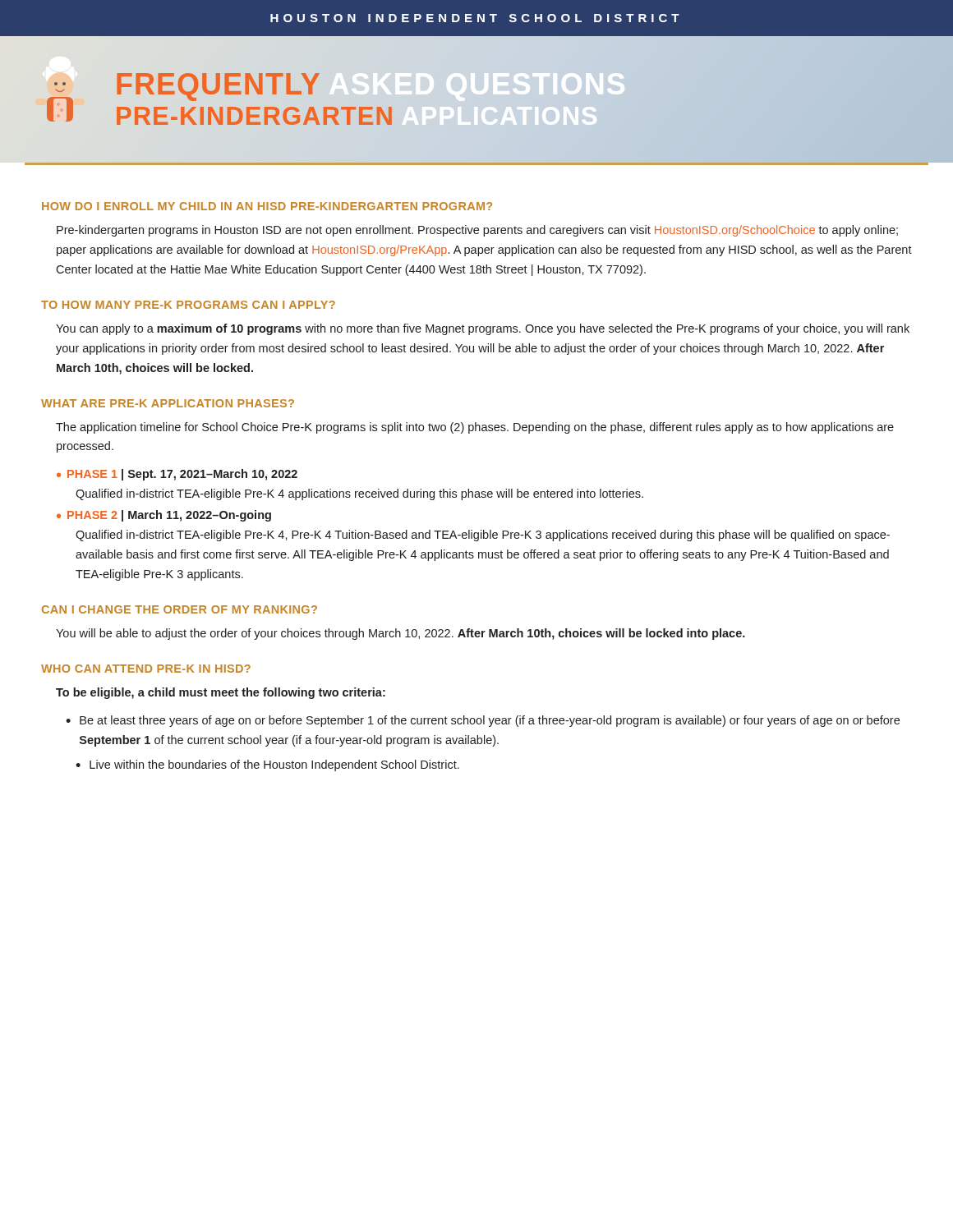The image size is (953, 1232).
Task: Where does it say "WHO CAN ATTEND PRE-K IN HISD?"?
Action: [x=146, y=669]
